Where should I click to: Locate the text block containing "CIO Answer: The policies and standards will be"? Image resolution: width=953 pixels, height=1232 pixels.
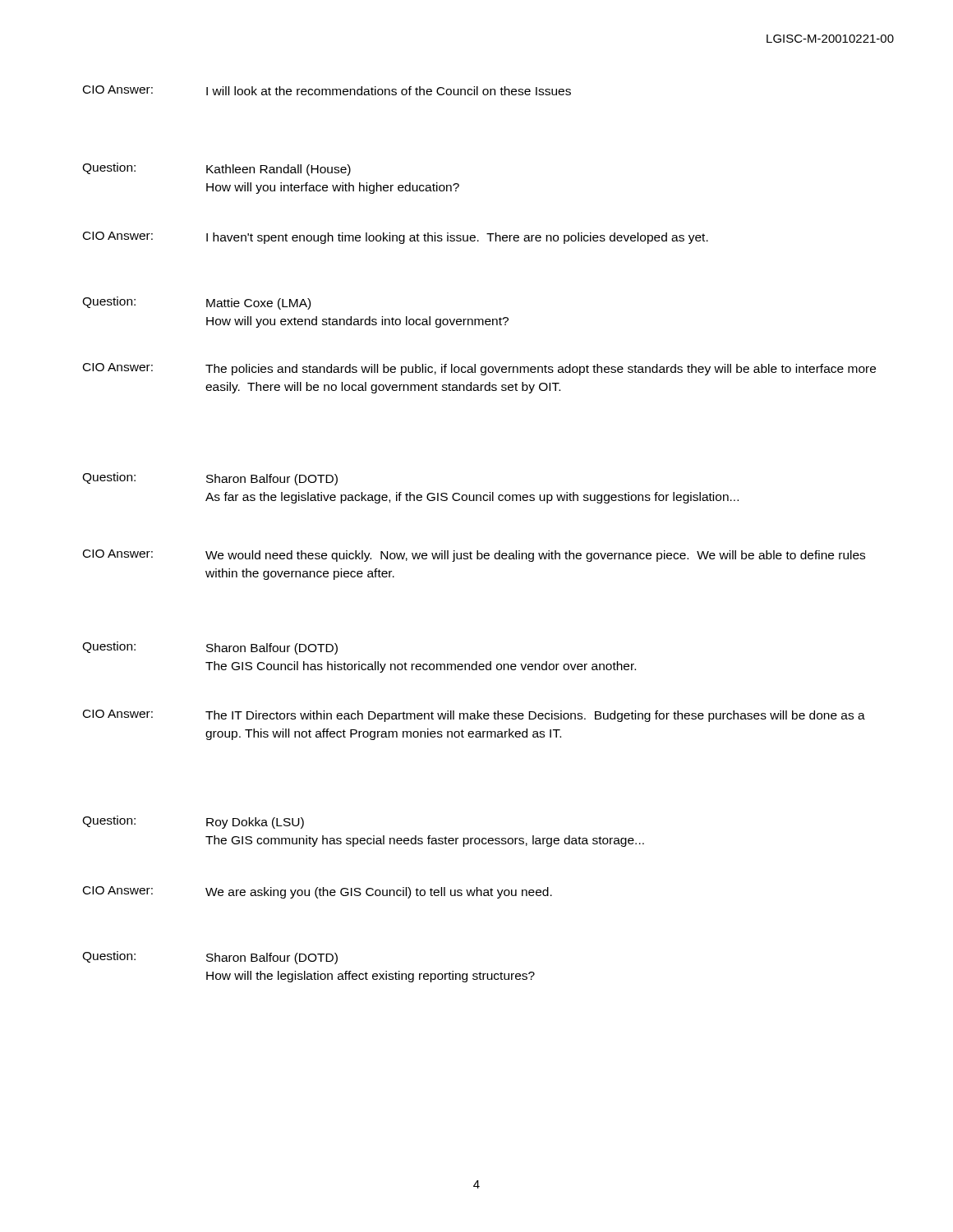[488, 378]
